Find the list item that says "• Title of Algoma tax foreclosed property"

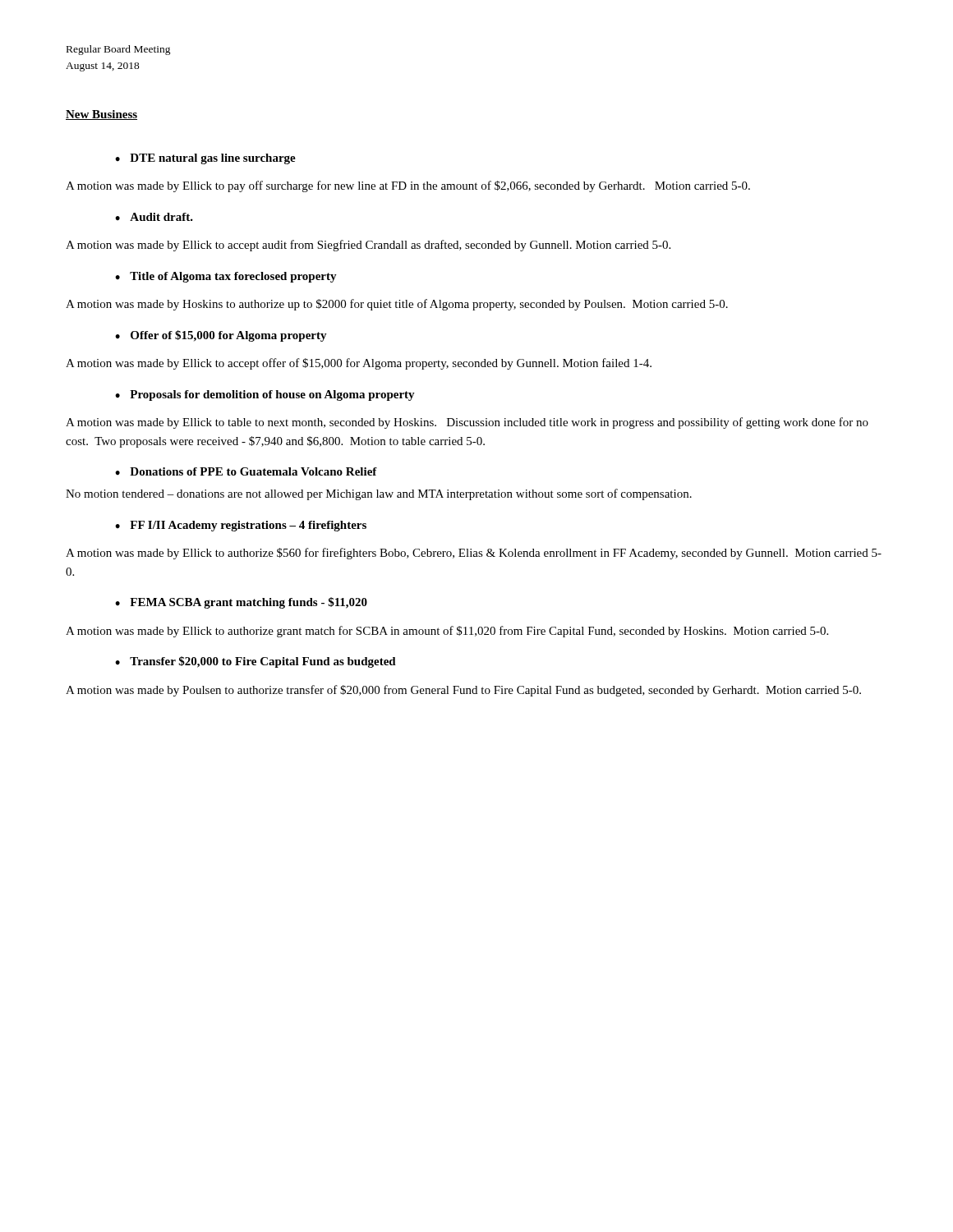[226, 278]
